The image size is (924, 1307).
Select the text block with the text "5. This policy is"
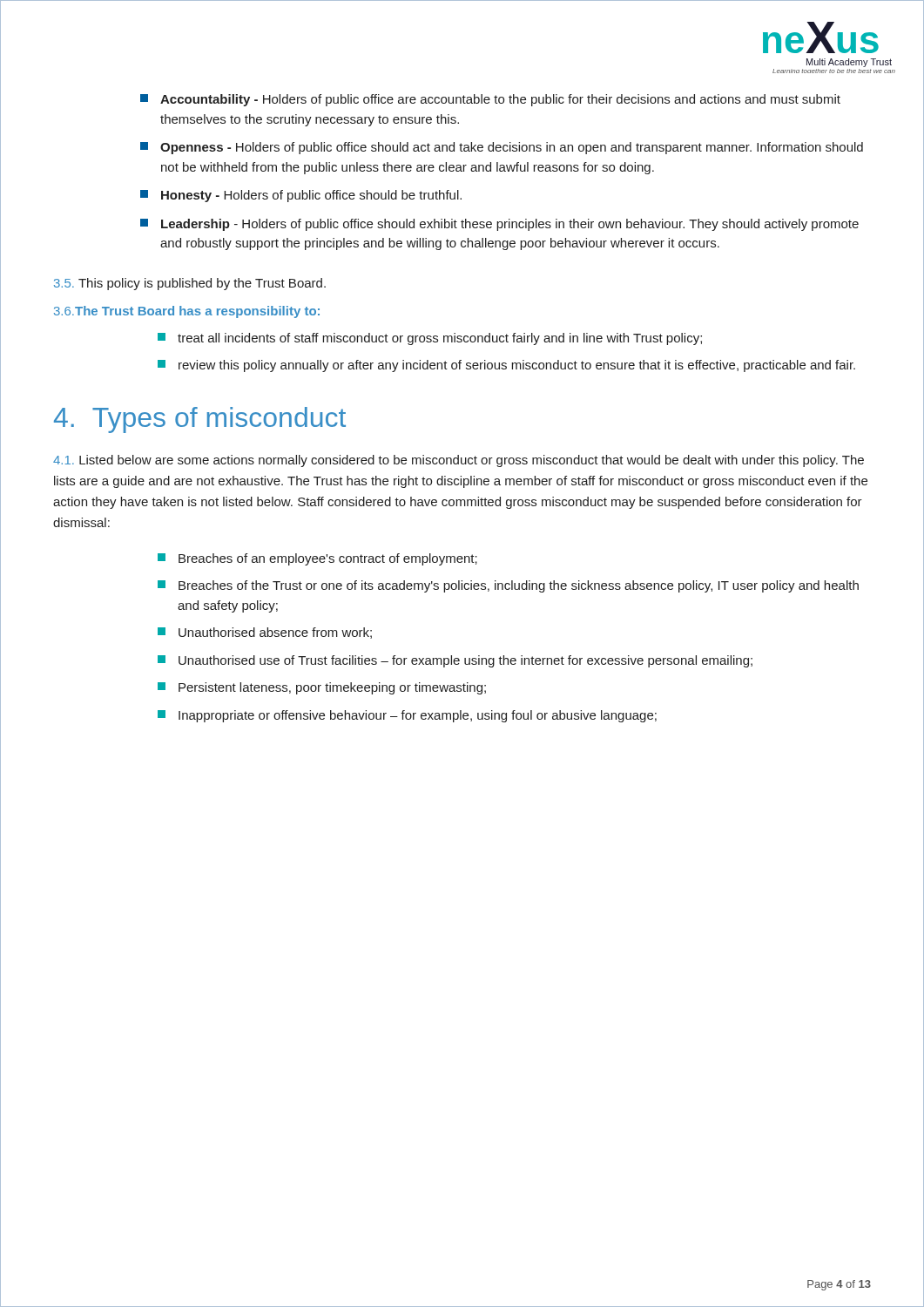(190, 282)
